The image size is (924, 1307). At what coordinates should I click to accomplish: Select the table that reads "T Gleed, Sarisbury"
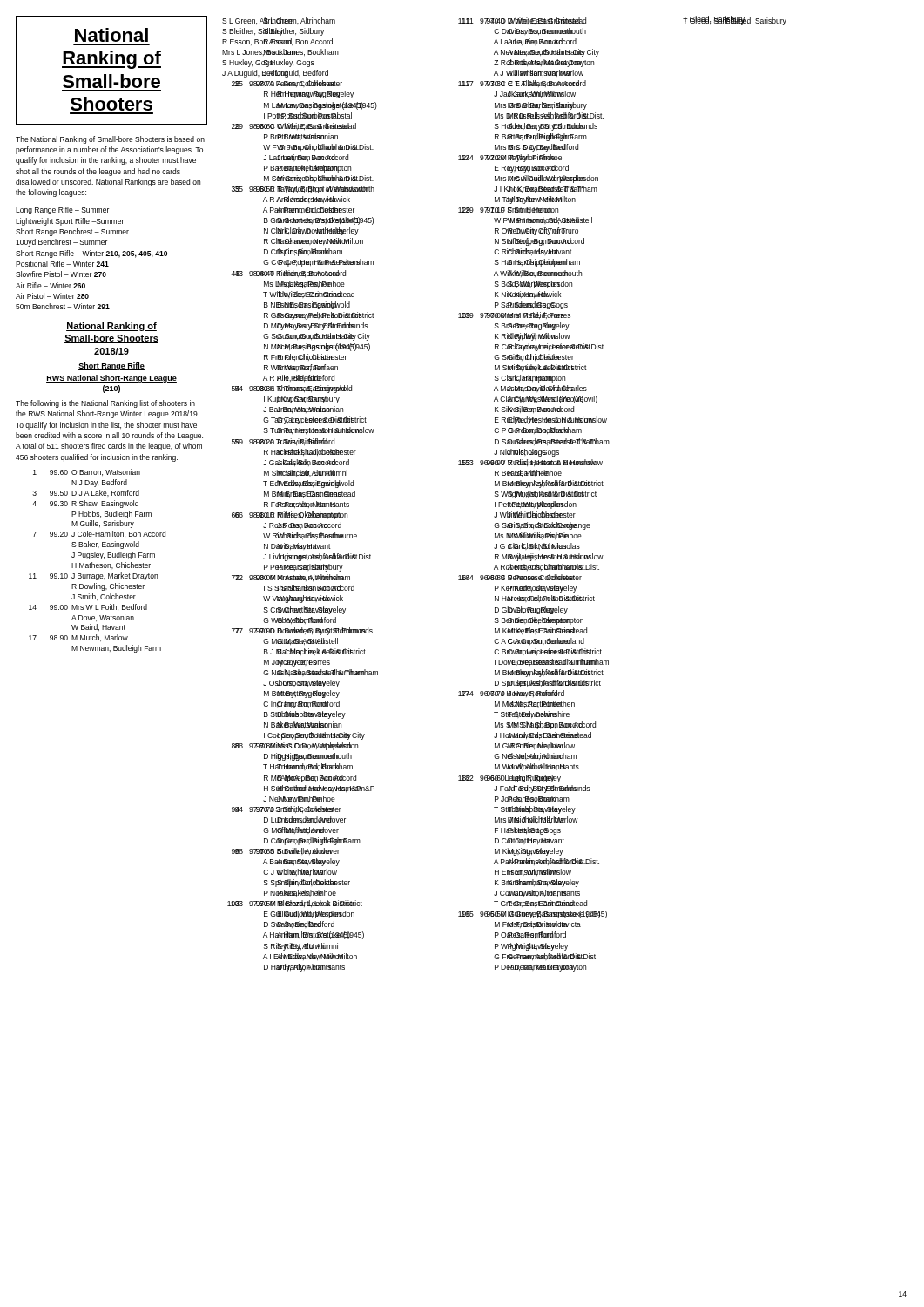click(796, 21)
